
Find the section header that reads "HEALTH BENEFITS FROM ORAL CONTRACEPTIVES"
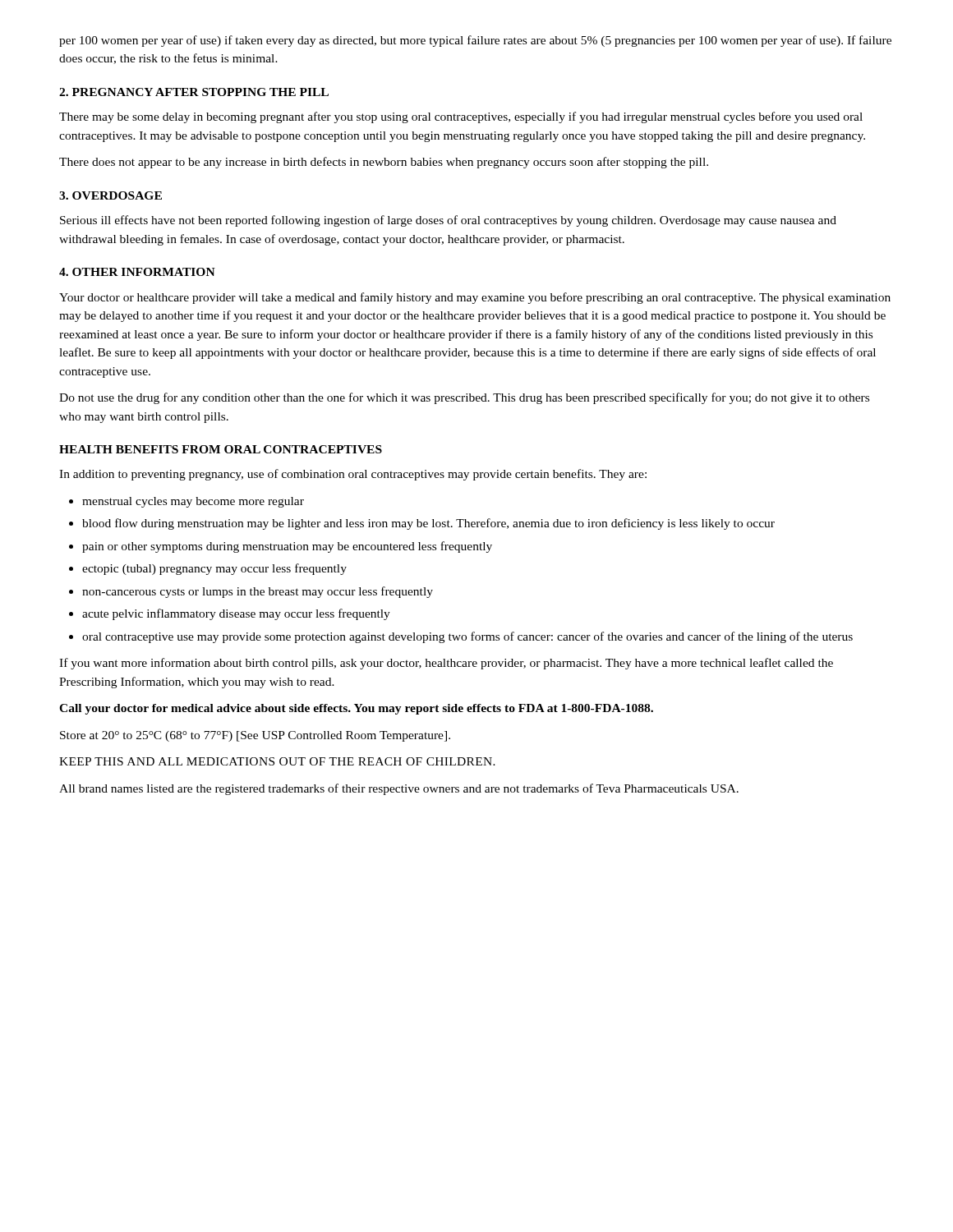coord(221,449)
